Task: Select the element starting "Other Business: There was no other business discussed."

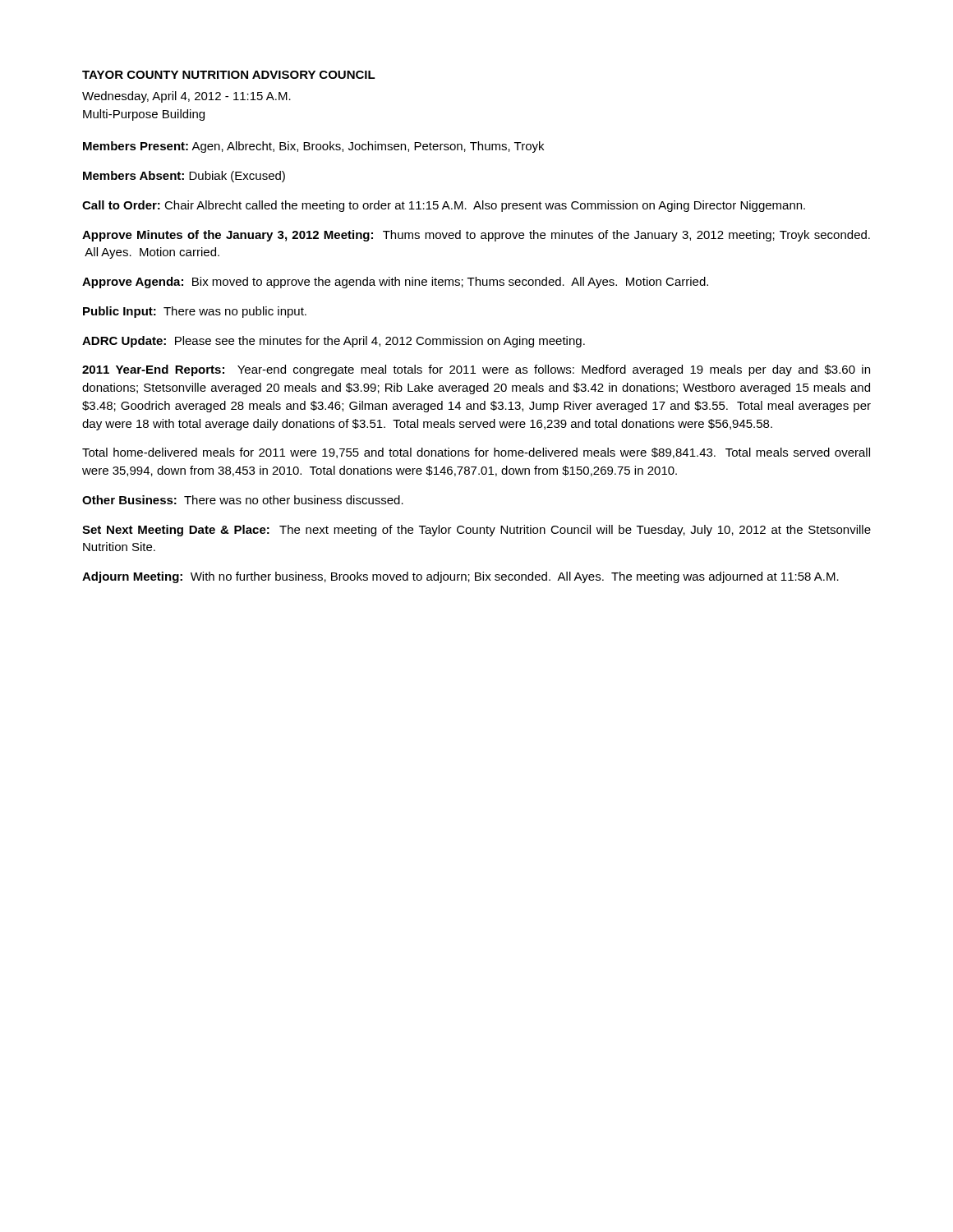Action: [243, 500]
